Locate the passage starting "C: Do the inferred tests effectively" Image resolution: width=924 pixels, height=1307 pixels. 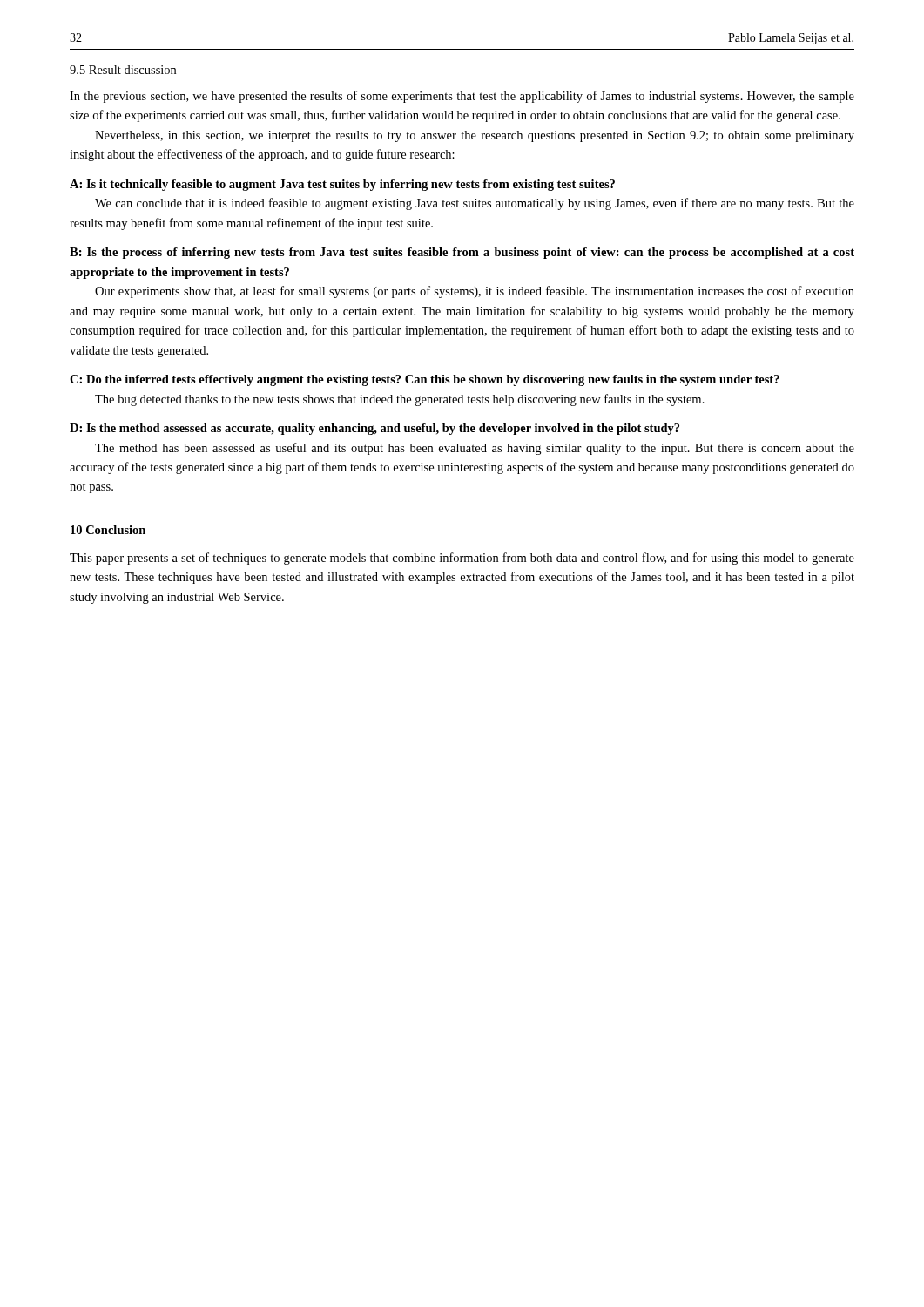pyautogui.click(x=425, y=379)
